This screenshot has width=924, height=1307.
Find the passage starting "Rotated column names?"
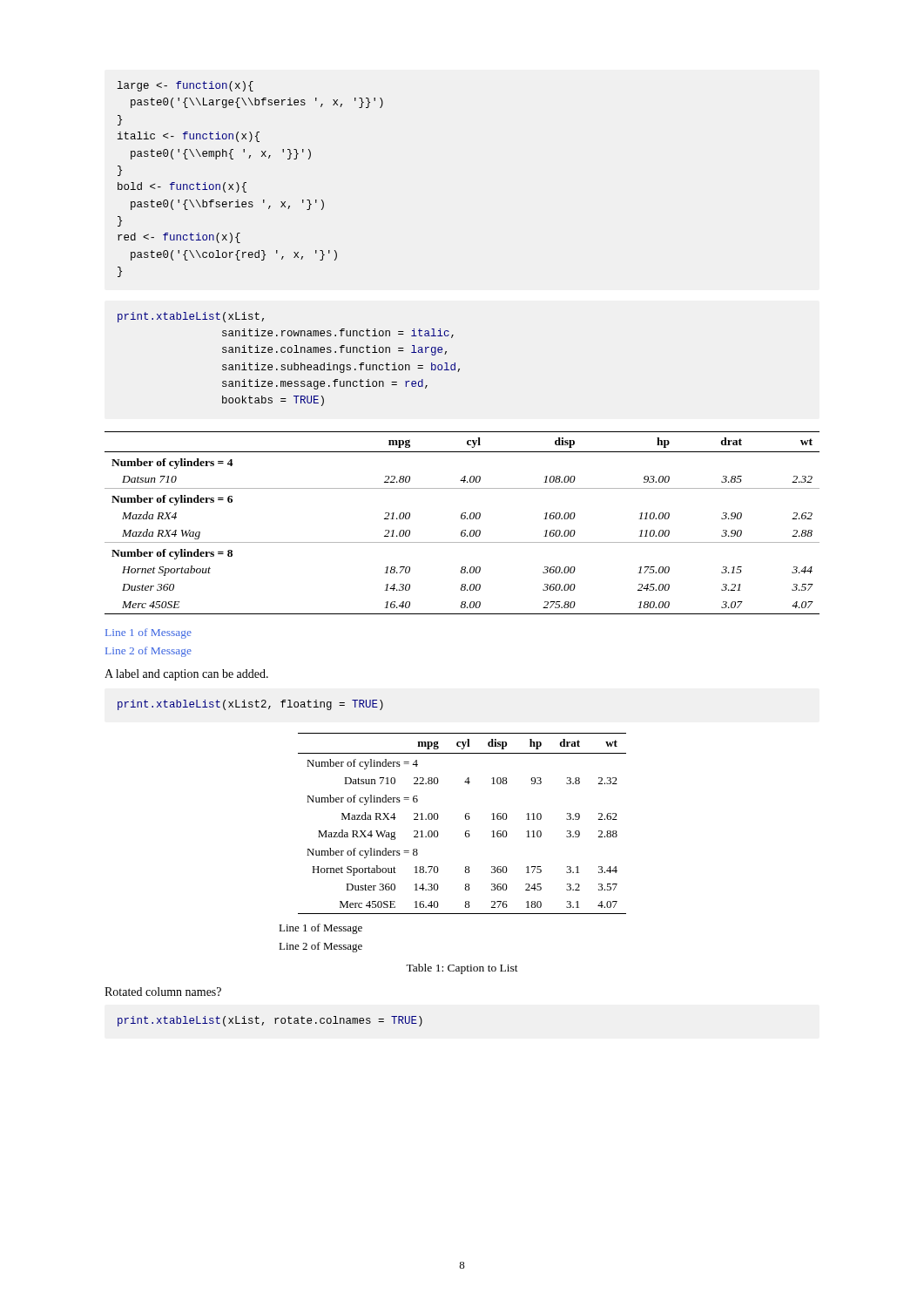tap(163, 992)
